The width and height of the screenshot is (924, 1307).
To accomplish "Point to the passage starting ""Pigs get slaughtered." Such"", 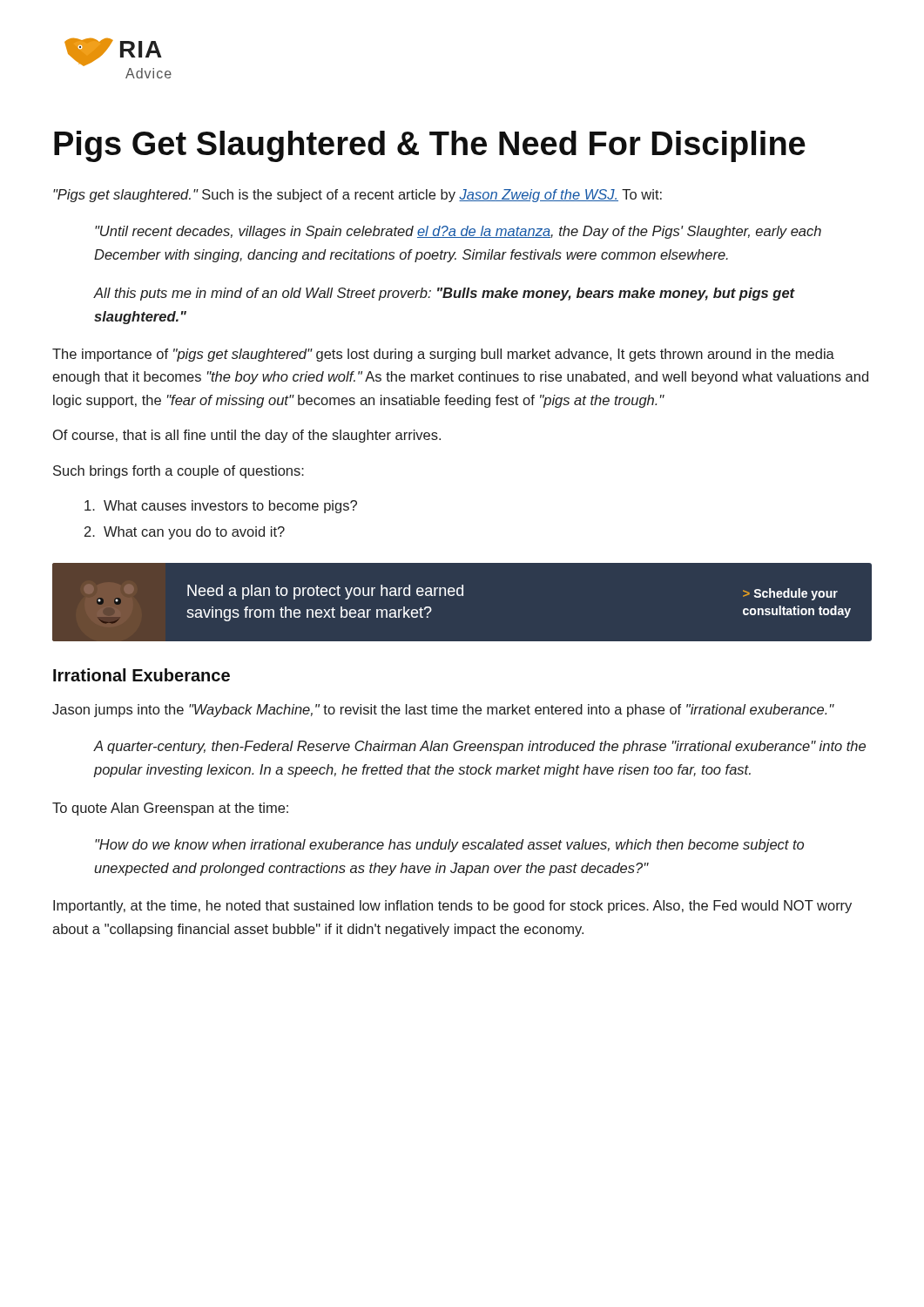I will pyautogui.click(x=358, y=194).
